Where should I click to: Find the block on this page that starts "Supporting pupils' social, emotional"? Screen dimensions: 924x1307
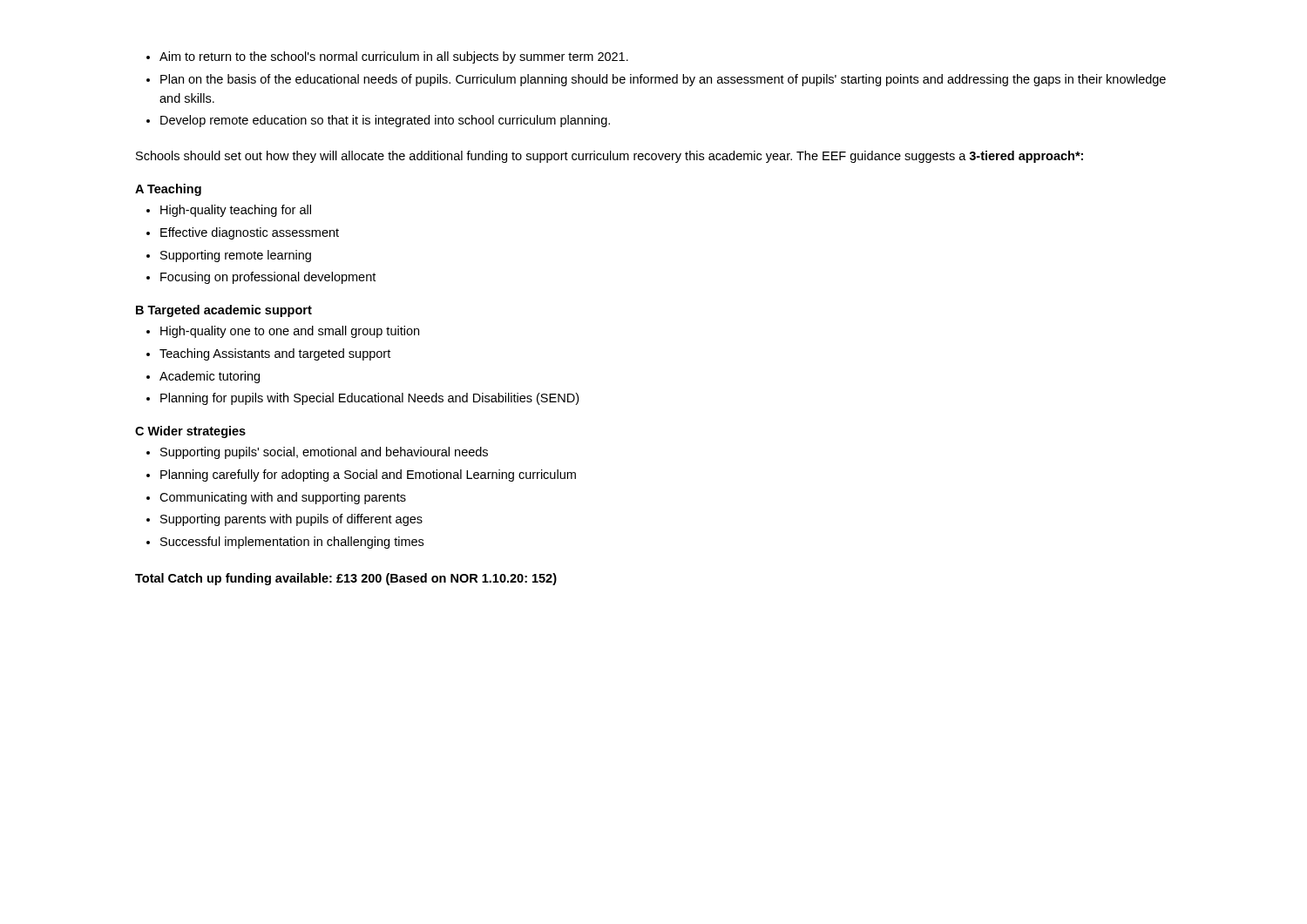click(x=317, y=453)
